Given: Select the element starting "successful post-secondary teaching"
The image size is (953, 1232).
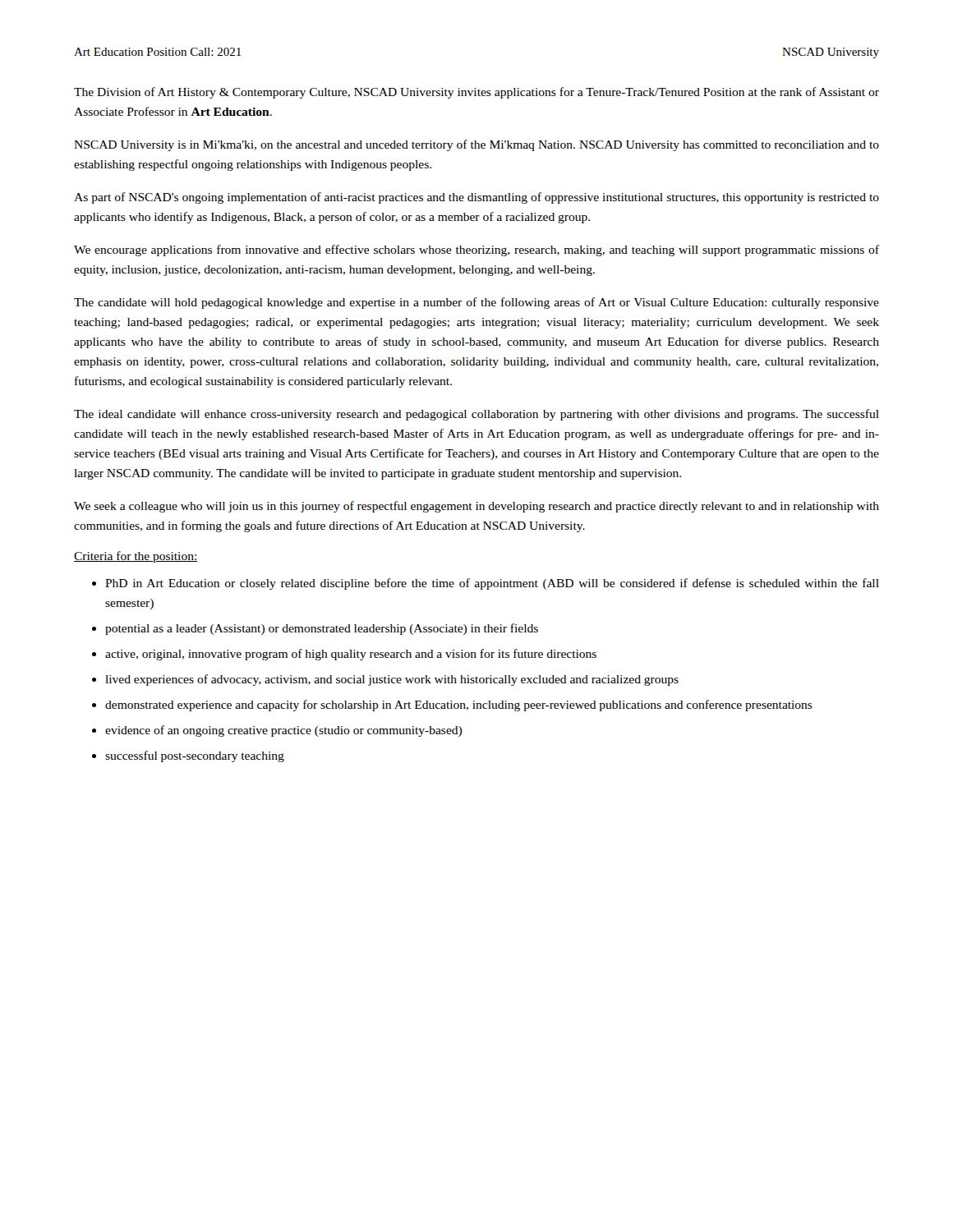Looking at the screenshot, I should [x=195, y=756].
